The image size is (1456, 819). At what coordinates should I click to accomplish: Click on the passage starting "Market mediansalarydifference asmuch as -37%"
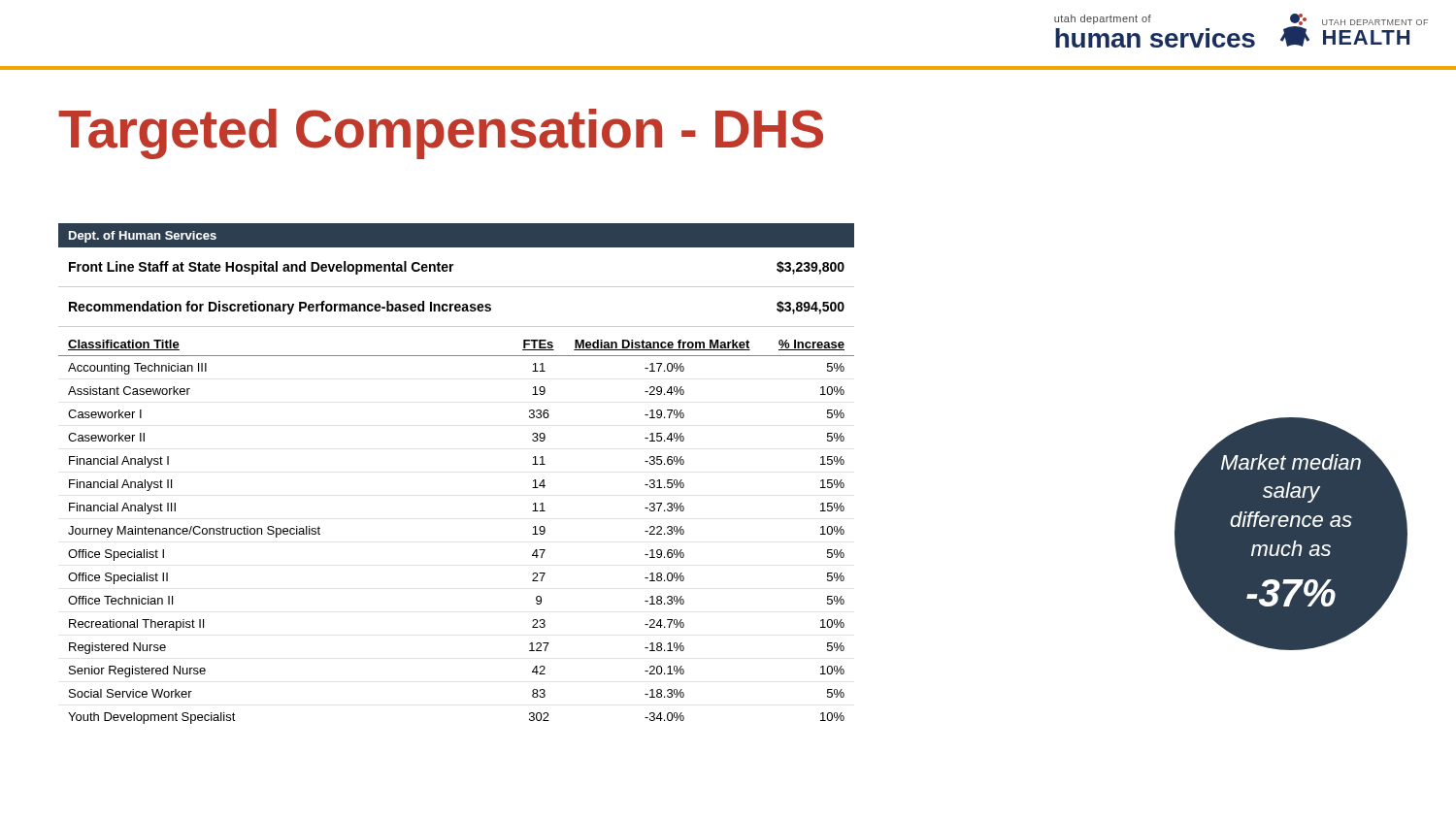(1291, 534)
